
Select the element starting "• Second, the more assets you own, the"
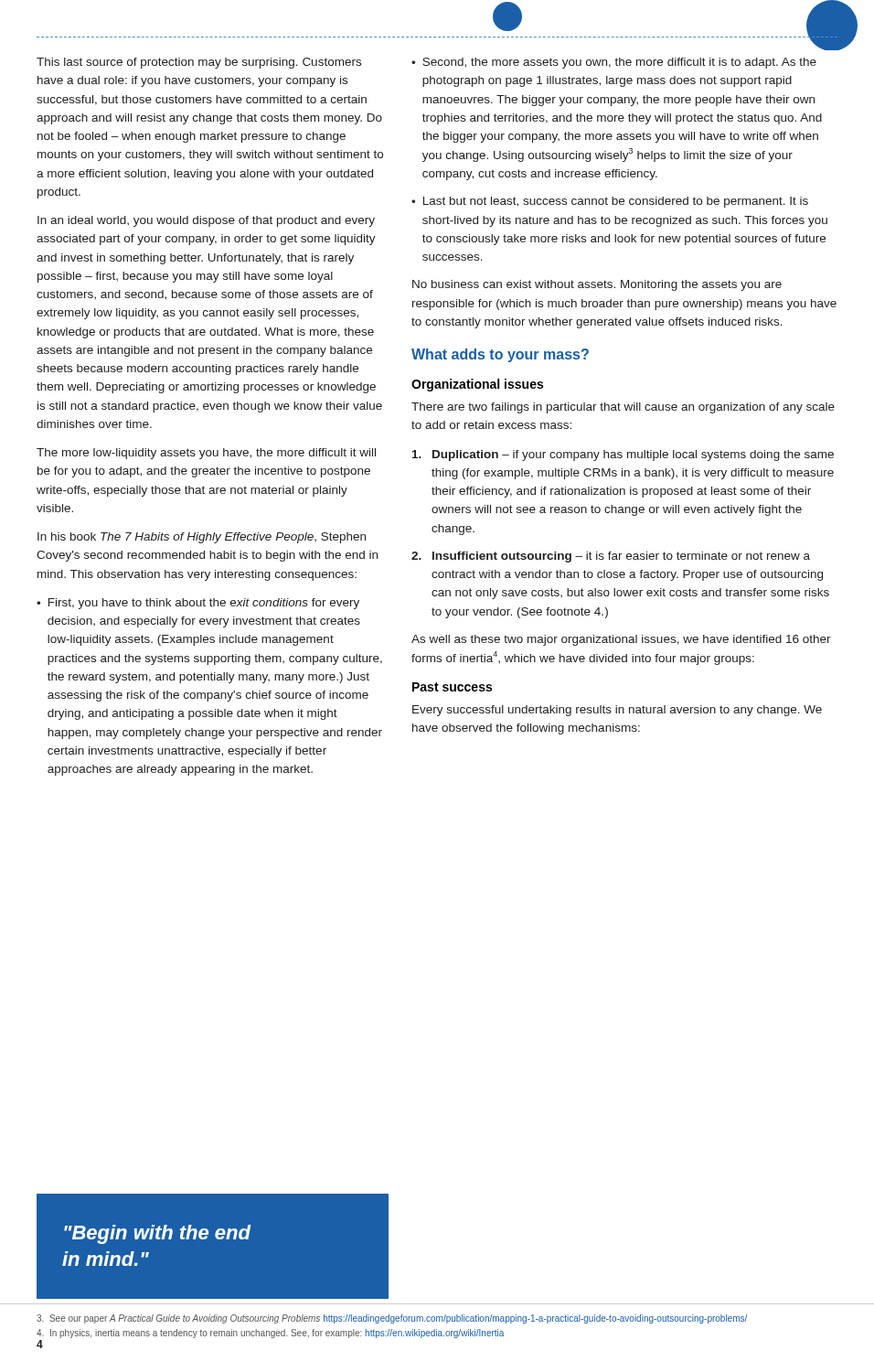click(624, 118)
